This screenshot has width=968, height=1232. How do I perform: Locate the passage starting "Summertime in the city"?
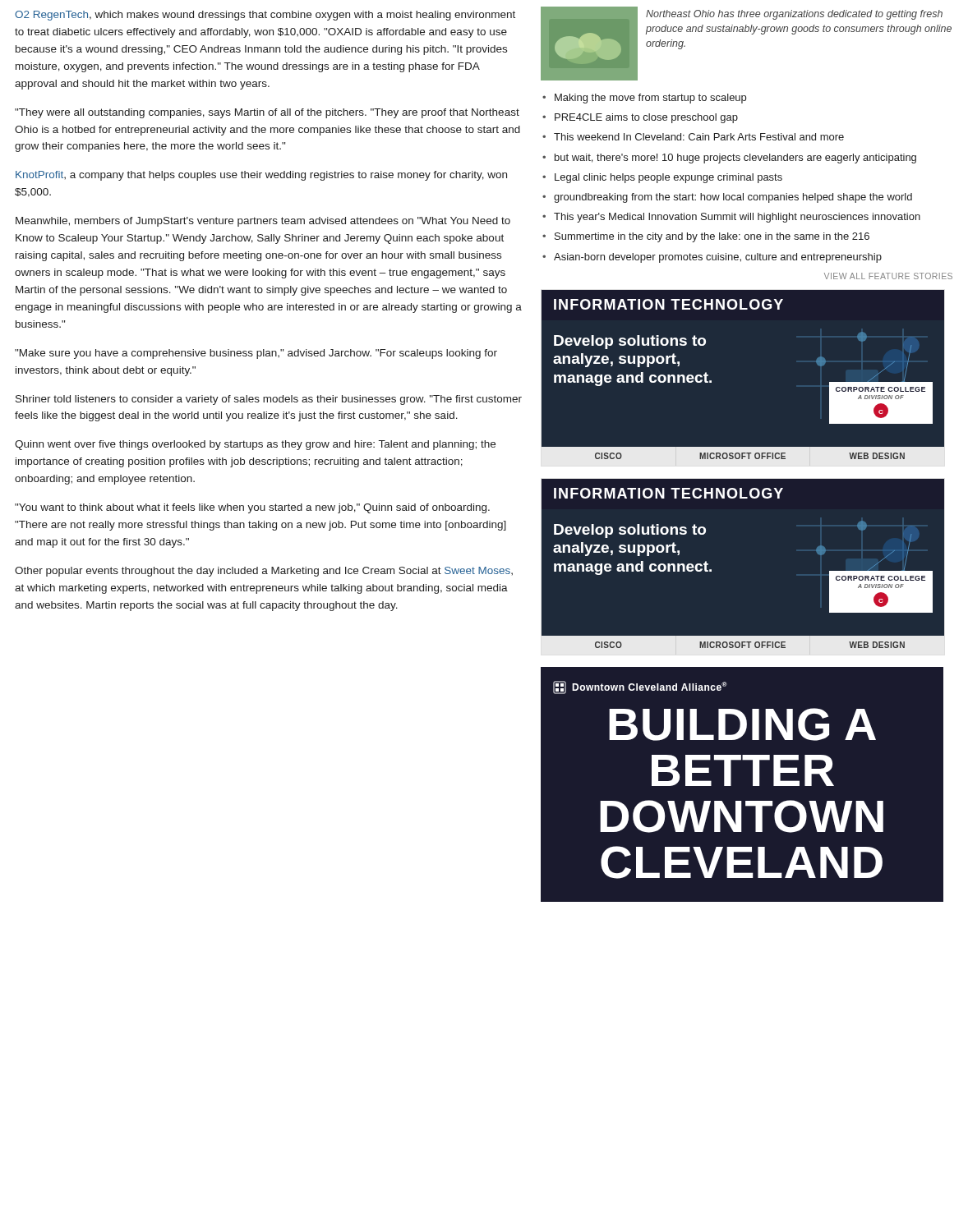pos(712,236)
